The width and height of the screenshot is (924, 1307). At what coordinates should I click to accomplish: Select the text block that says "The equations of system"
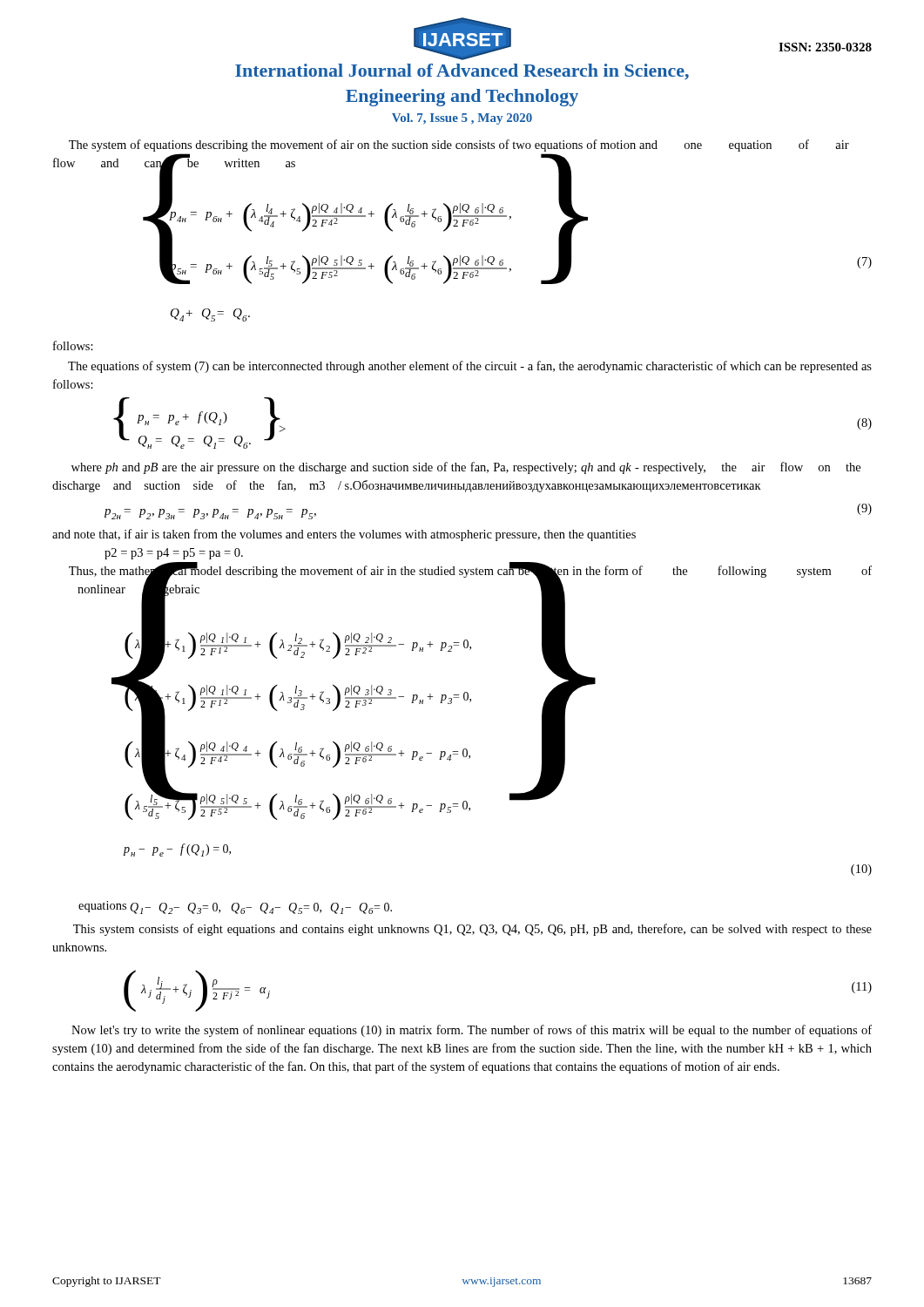(x=462, y=375)
